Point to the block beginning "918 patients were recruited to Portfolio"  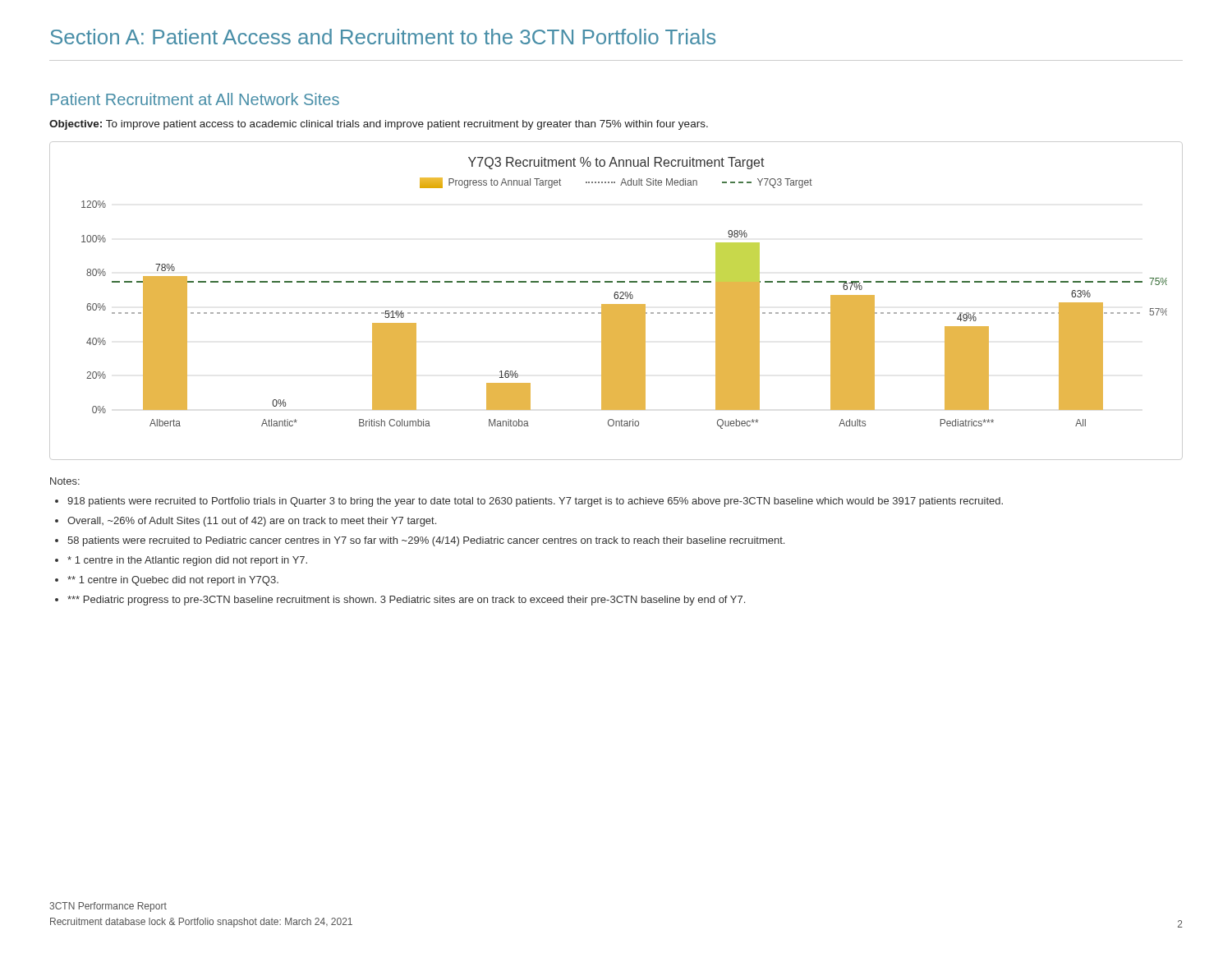tap(536, 501)
